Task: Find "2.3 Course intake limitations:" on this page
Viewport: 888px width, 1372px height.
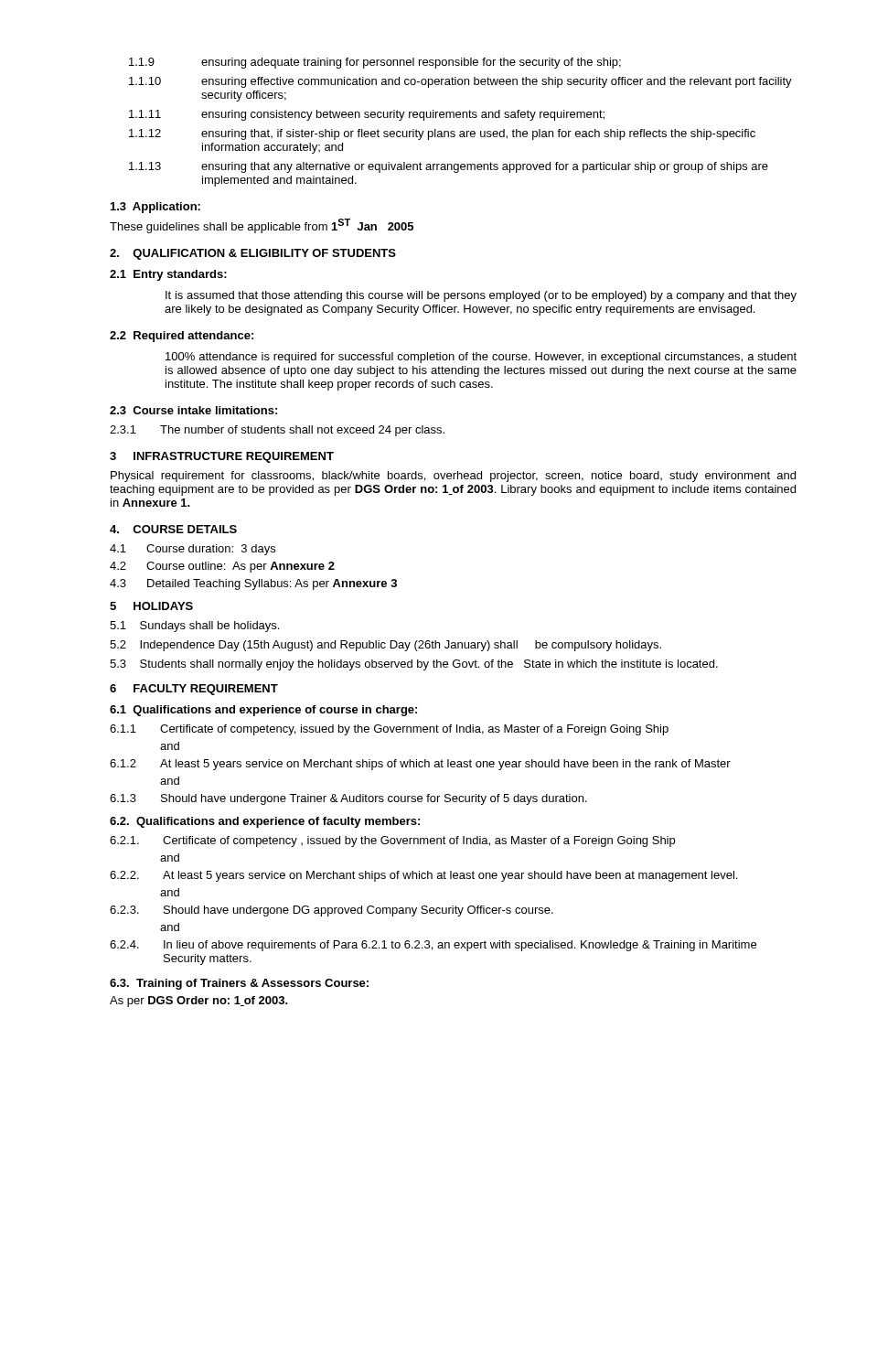Action: pos(194,411)
